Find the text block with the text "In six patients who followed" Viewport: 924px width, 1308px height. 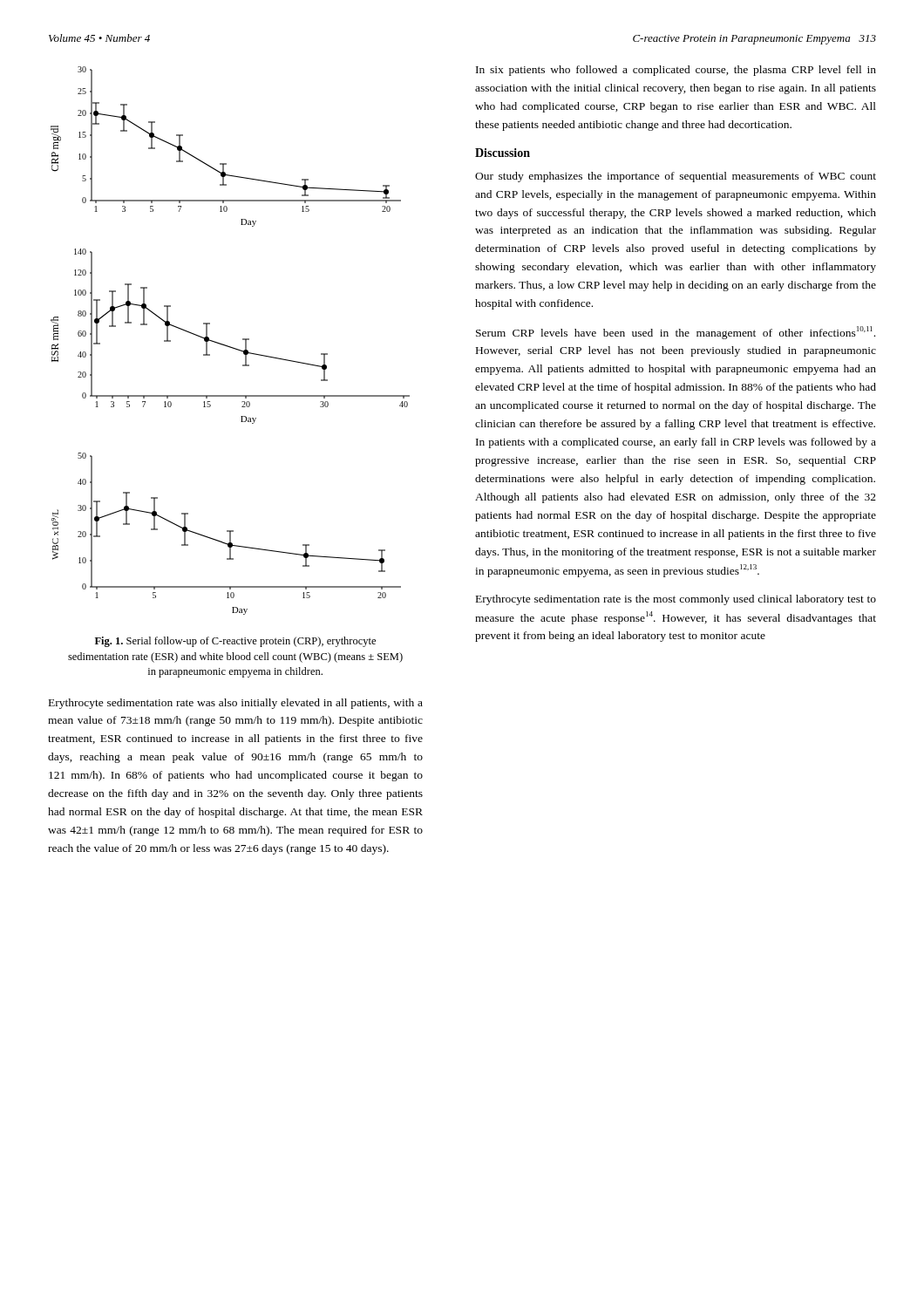(x=676, y=97)
